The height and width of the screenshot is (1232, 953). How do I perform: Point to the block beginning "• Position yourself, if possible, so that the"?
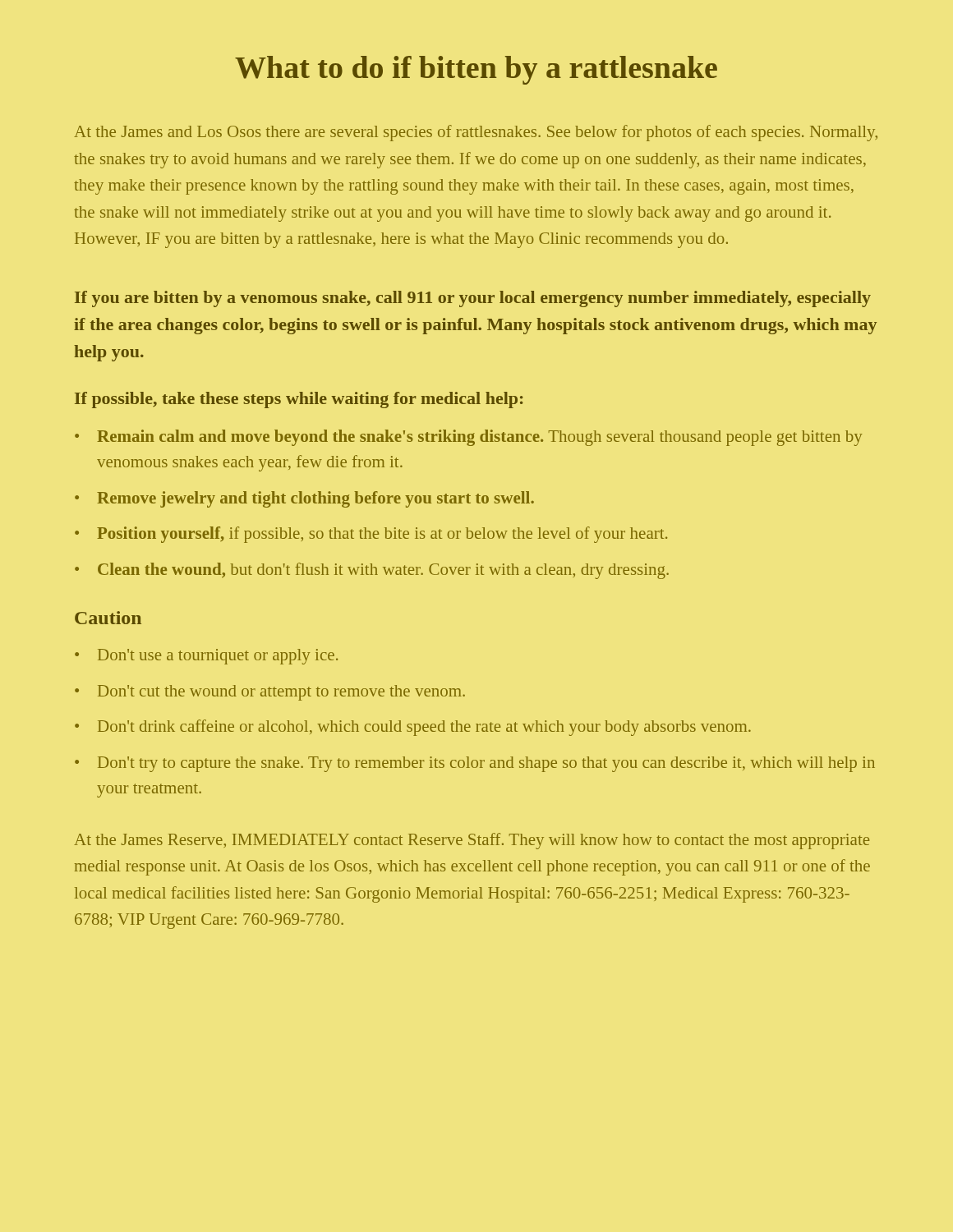point(476,534)
